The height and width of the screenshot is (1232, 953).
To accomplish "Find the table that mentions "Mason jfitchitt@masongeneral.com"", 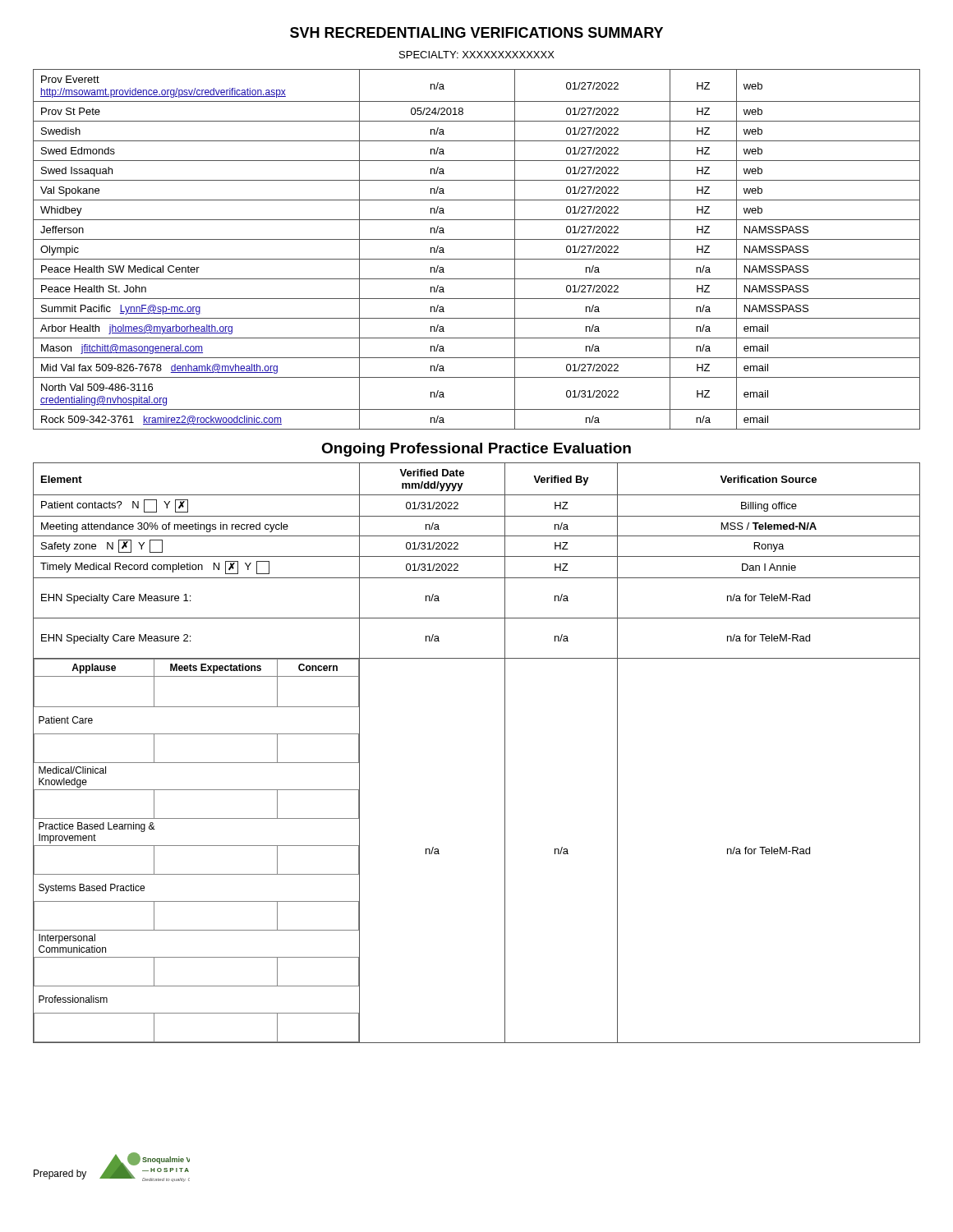I will click(x=476, y=249).
